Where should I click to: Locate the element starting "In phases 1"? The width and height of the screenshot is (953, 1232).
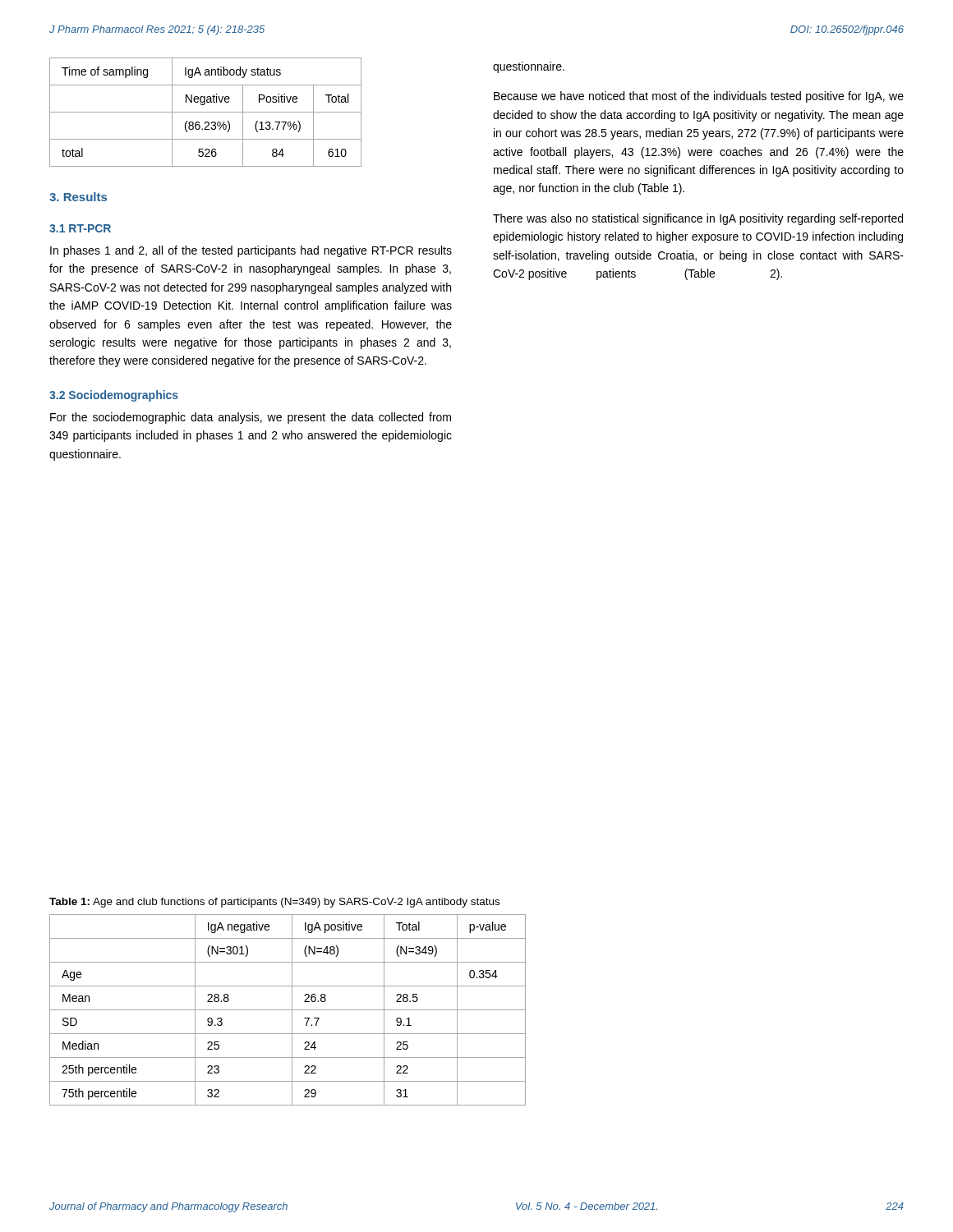[x=251, y=306]
